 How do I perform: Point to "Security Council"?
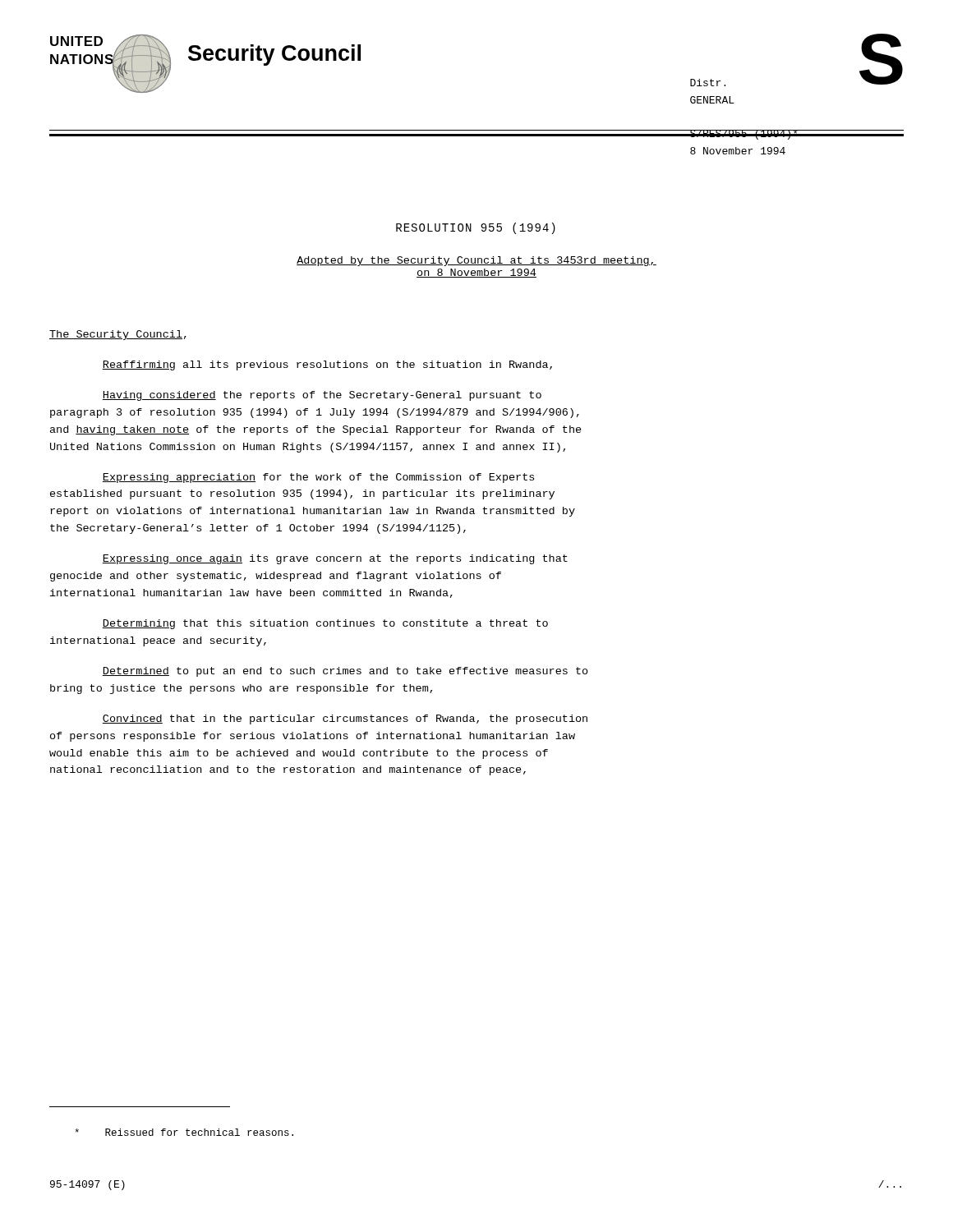275,53
